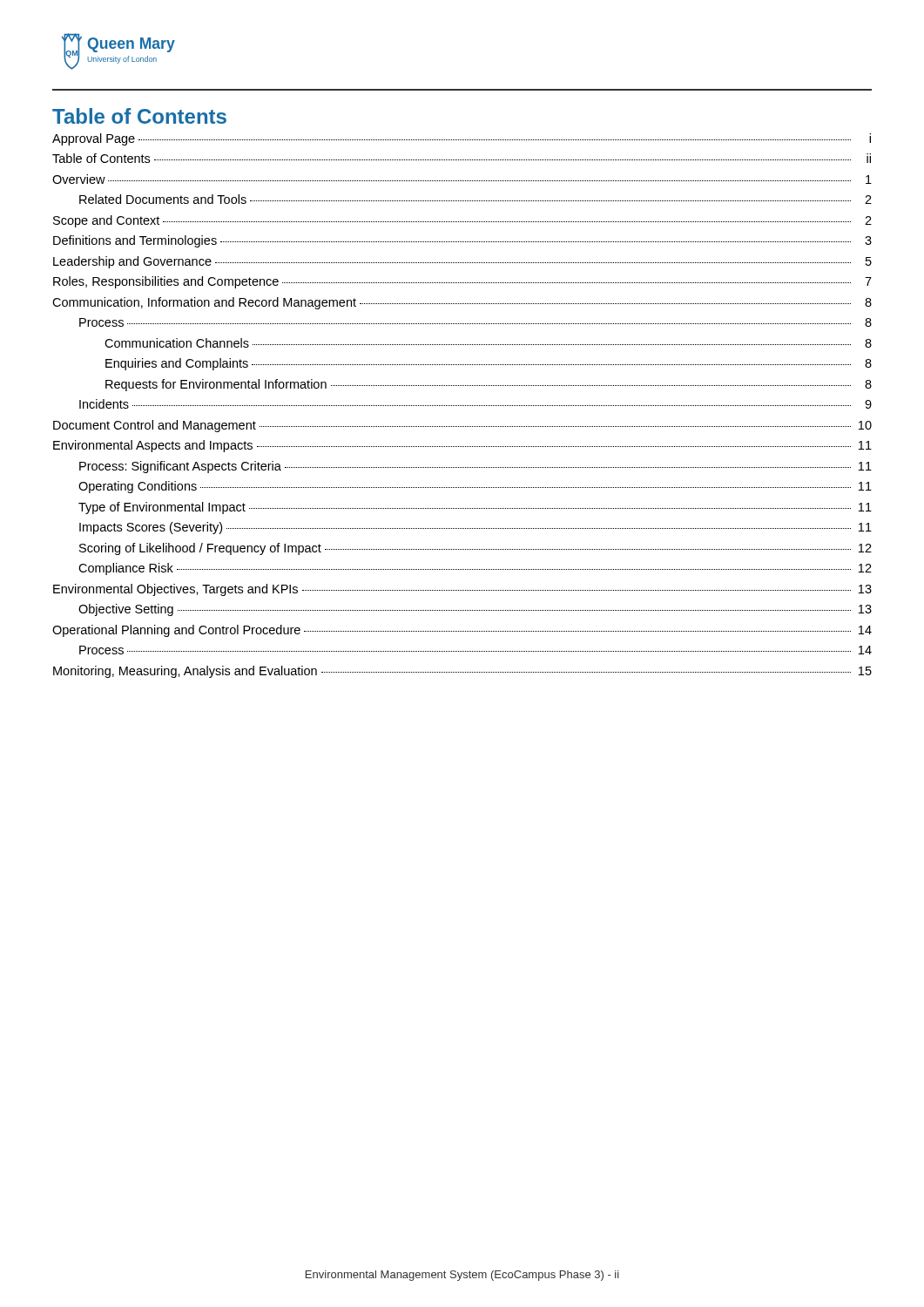Locate the passage starting "Environmental Aspects and Impacts 11"

(462, 444)
